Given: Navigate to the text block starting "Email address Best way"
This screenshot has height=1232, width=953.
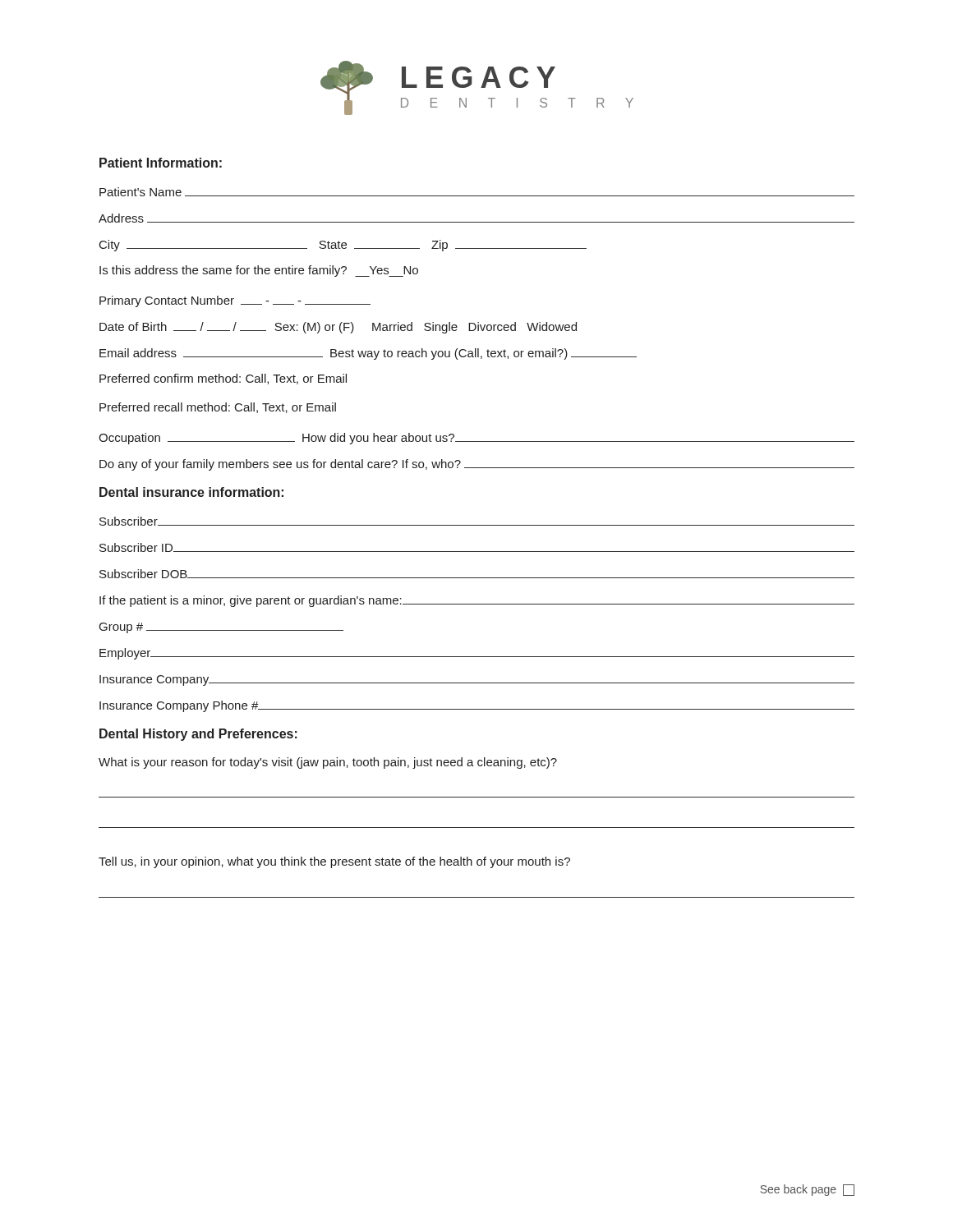Looking at the screenshot, I should (x=368, y=350).
